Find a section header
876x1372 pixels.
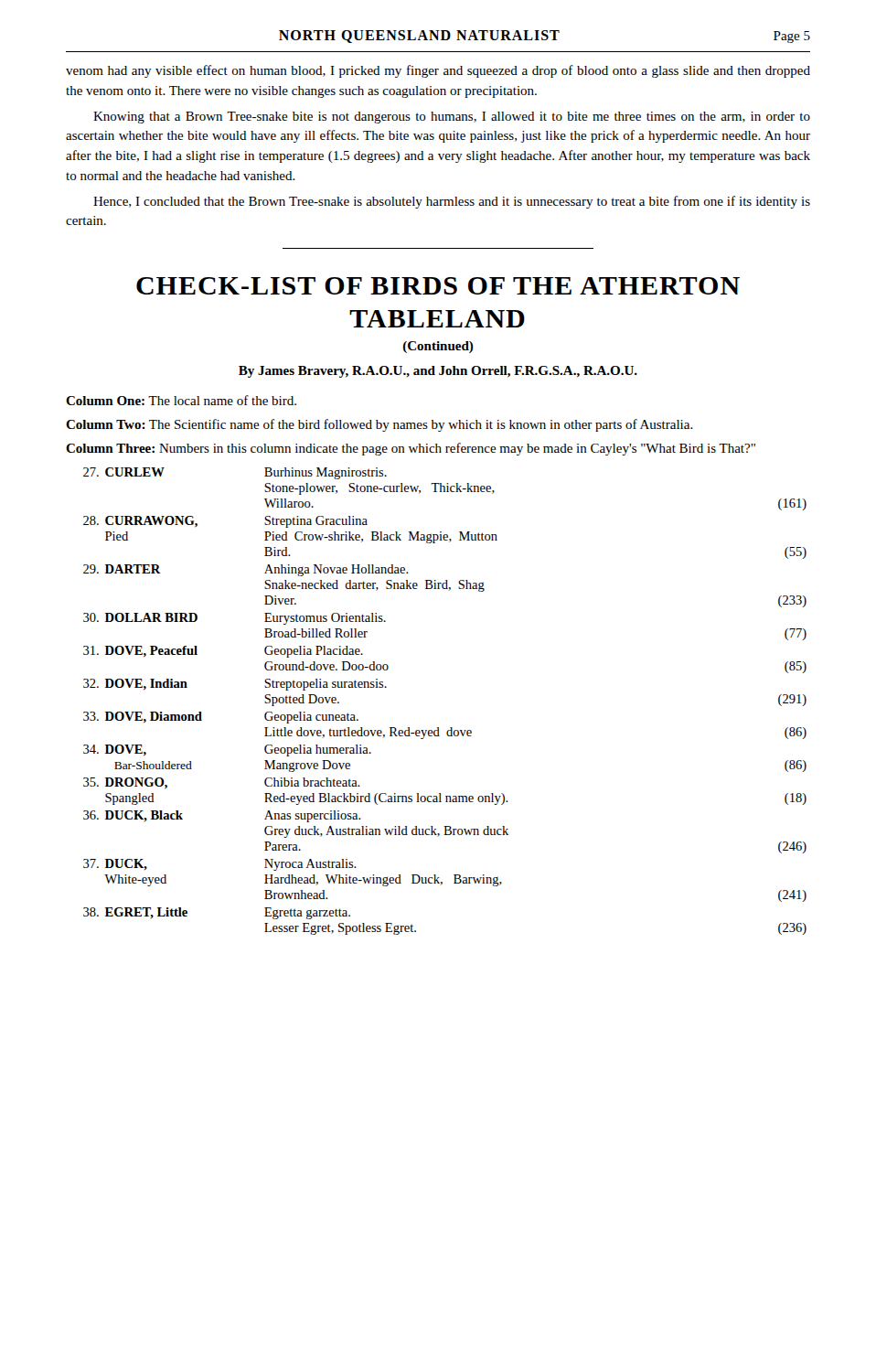click(x=438, y=346)
